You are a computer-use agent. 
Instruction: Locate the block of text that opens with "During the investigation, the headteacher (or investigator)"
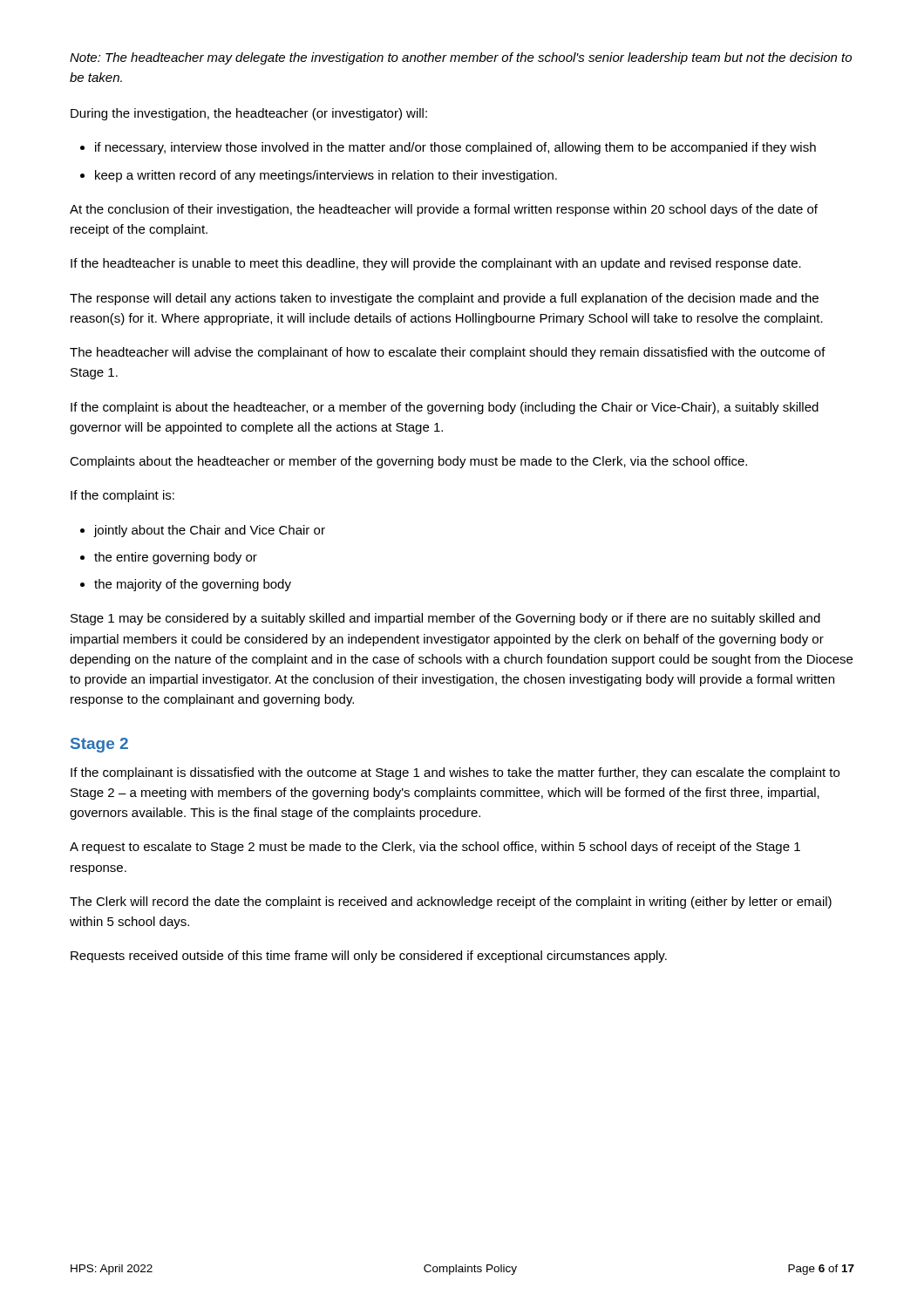(249, 113)
